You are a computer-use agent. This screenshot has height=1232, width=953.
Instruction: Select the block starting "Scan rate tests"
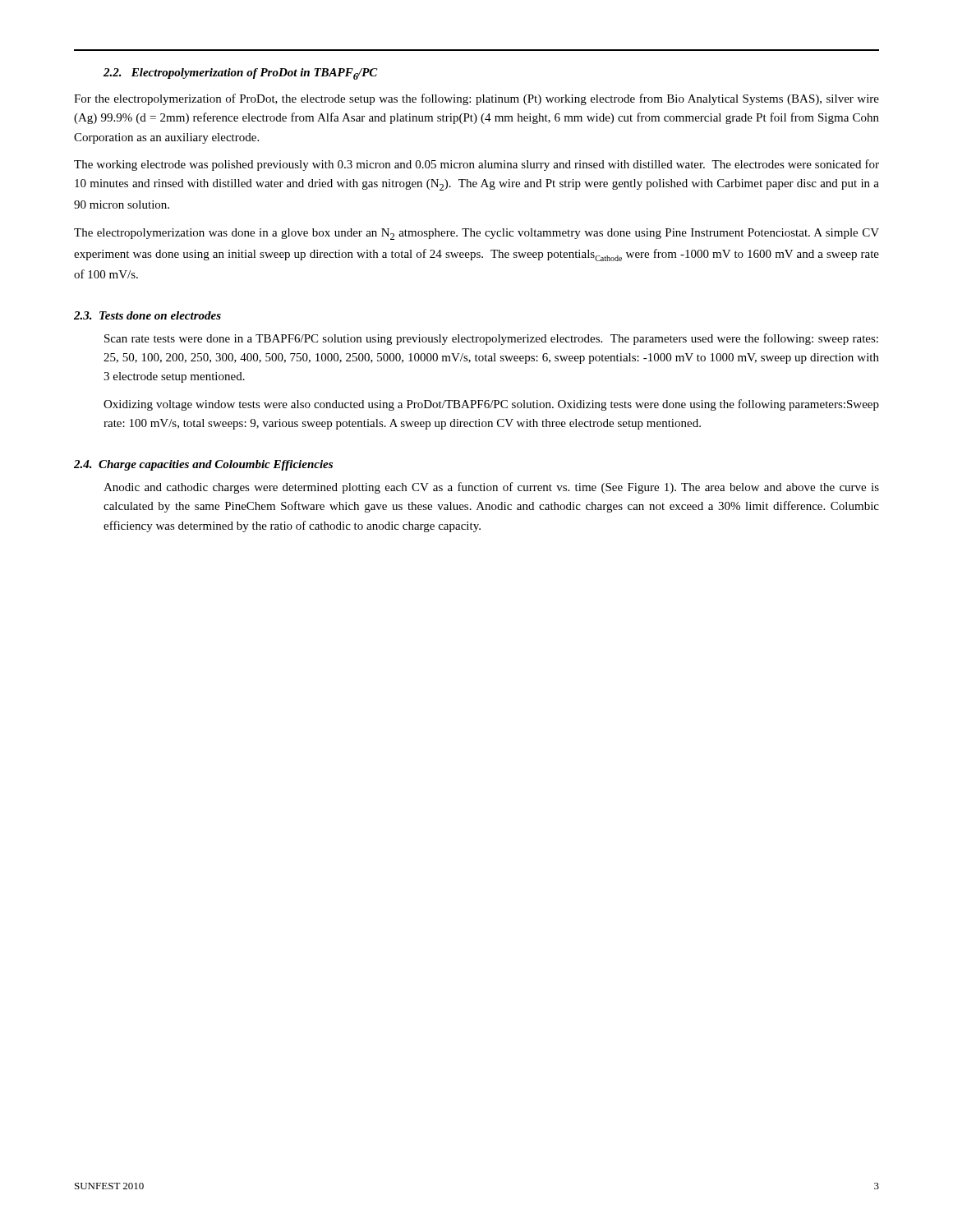click(491, 357)
